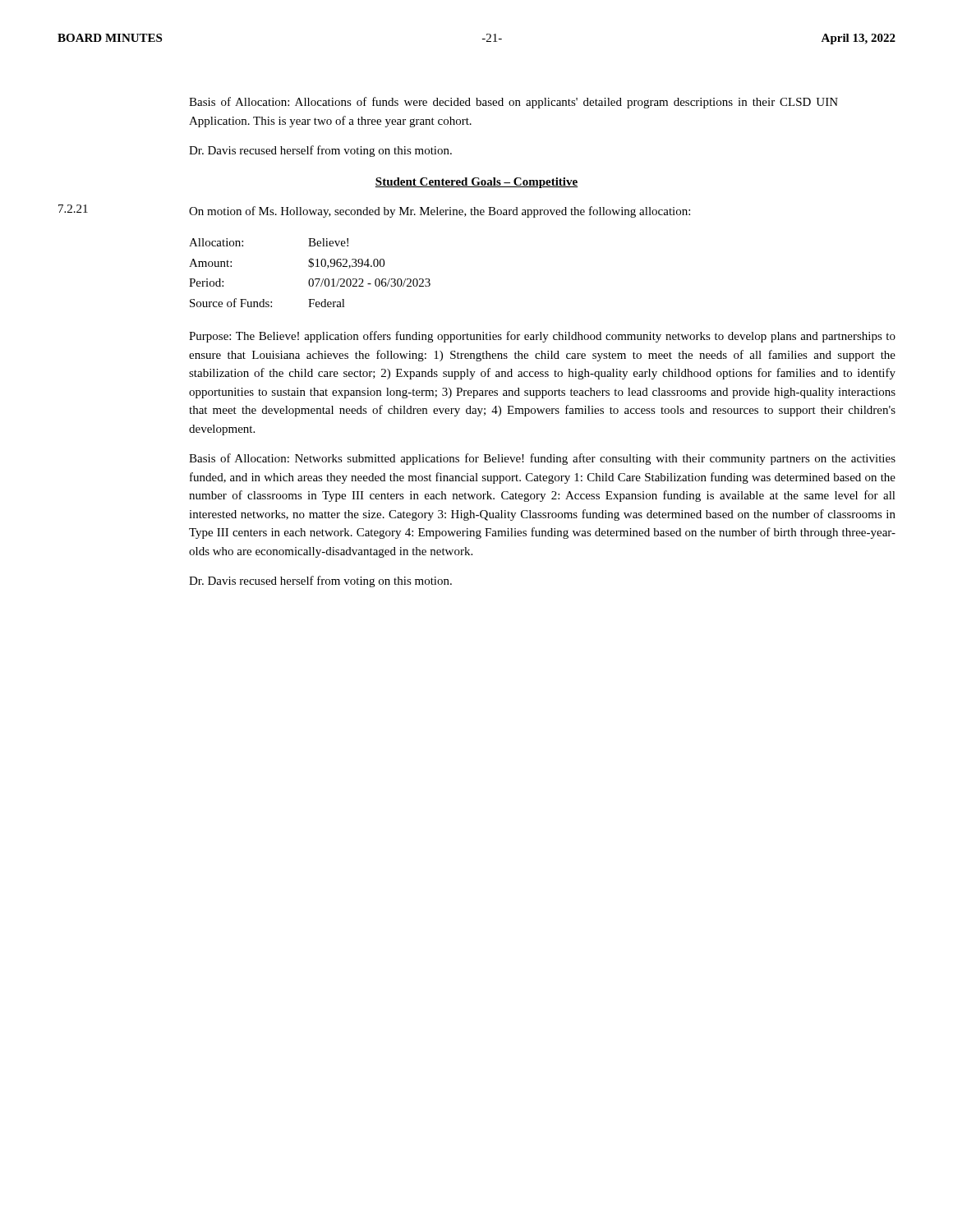Find the table
The image size is (953, 1232).
tap(542, 273)
